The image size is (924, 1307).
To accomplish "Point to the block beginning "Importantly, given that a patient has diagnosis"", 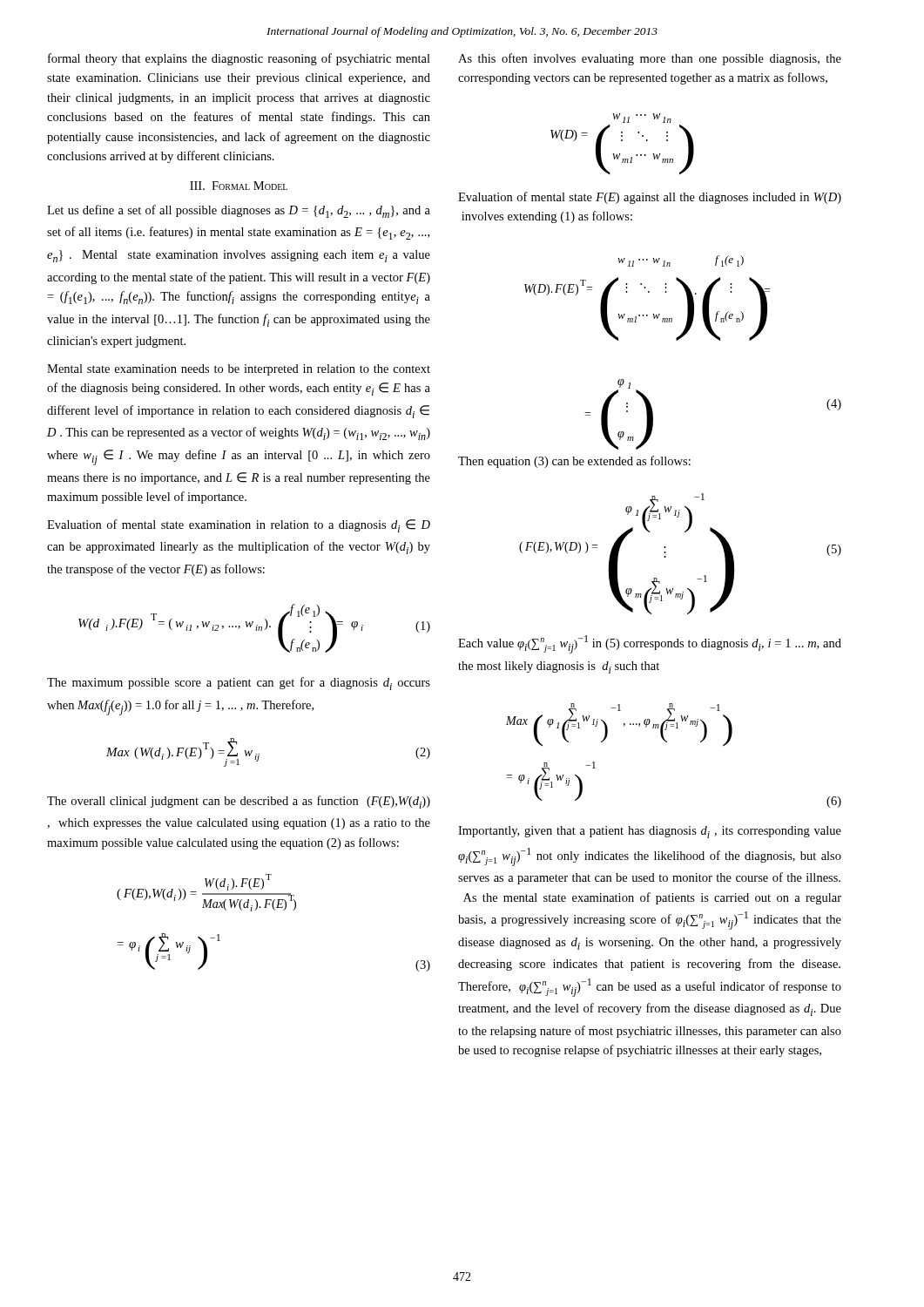I will [650, 941].
